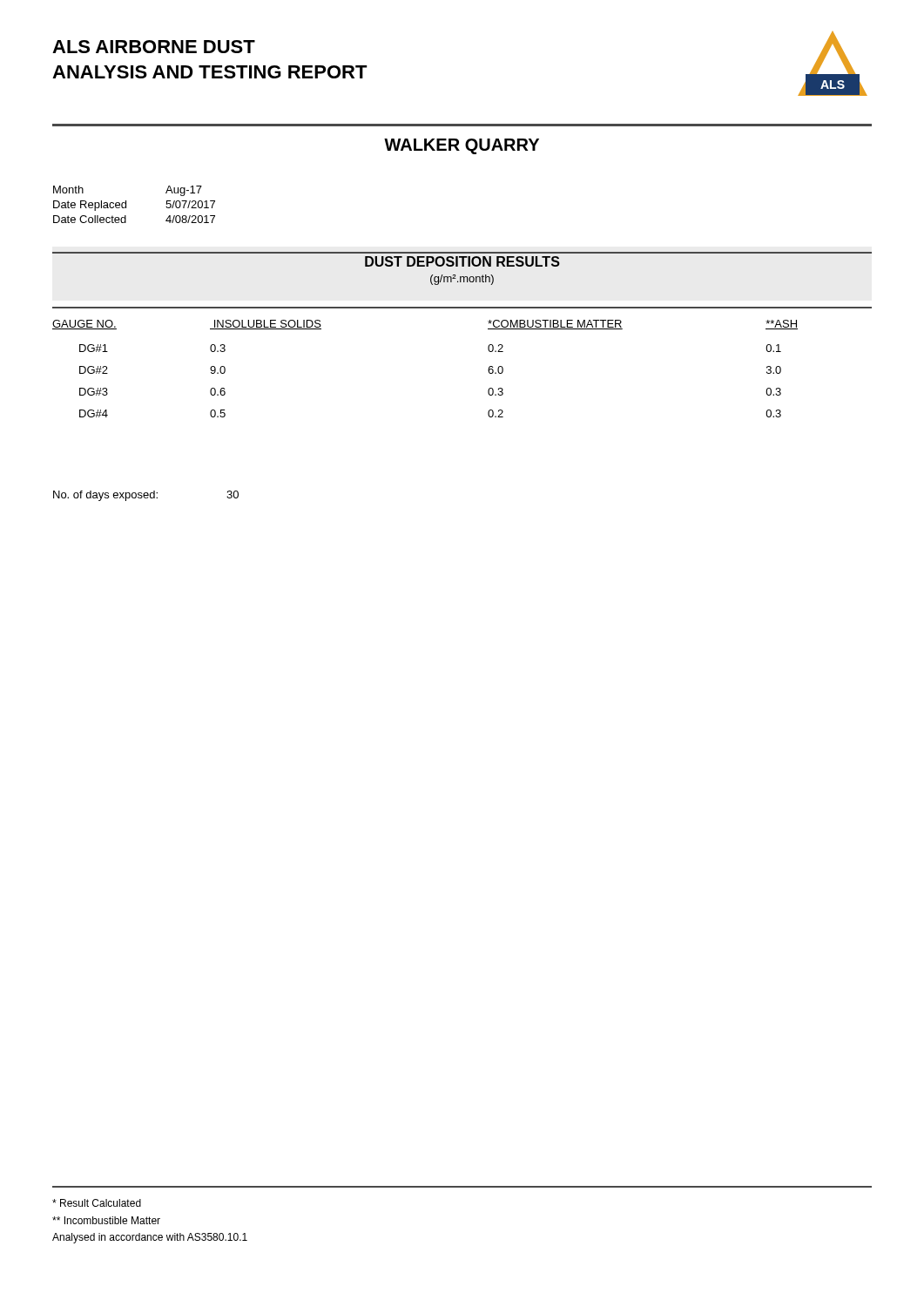Click a logo
924x1307 pixels.
tap(833, 67)
